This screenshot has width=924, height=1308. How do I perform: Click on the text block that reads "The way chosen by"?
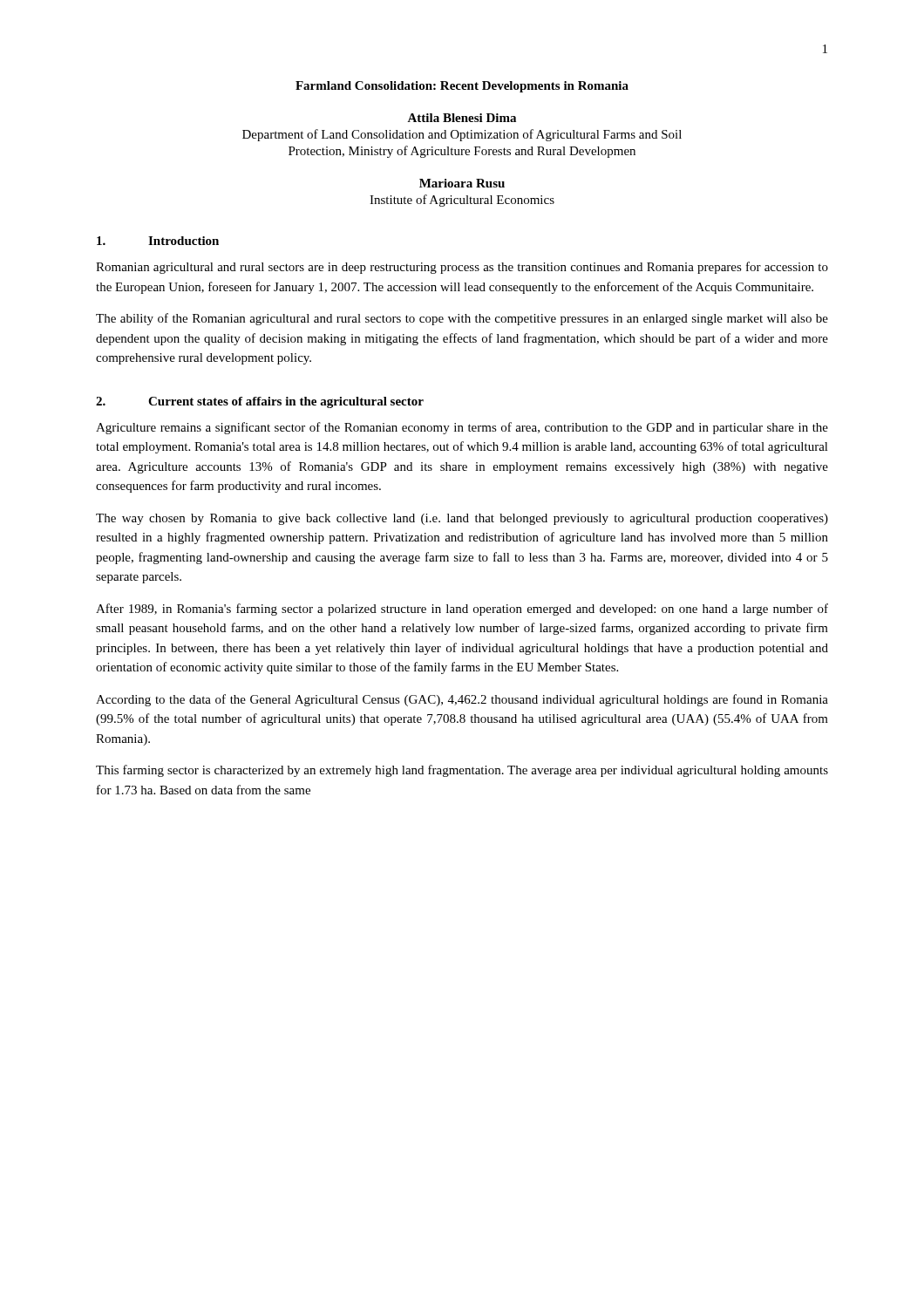click(462, 547)
